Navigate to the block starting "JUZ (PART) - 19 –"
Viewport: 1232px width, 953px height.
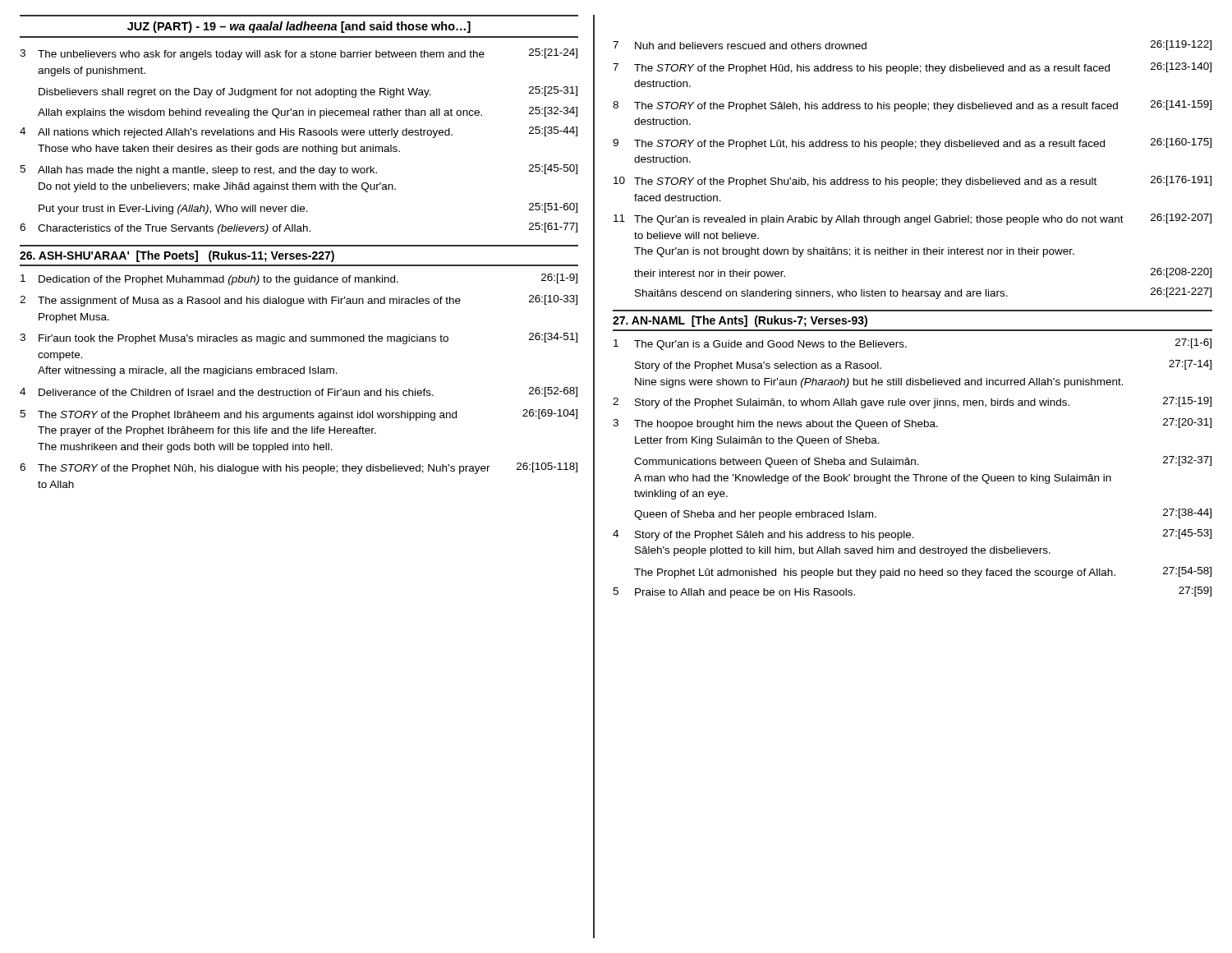point(299,26)
